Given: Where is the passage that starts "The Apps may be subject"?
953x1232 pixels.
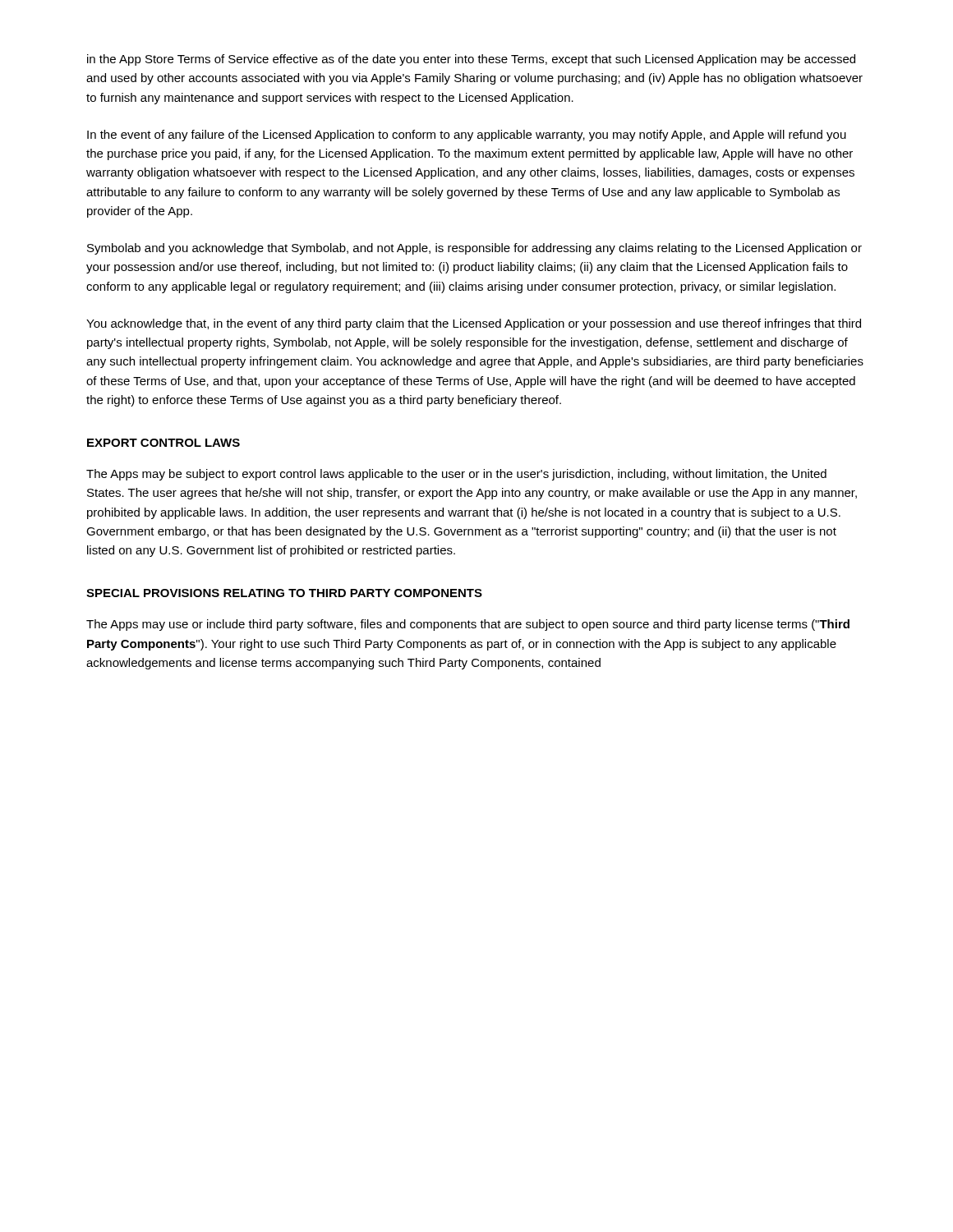Looking at the screenshot, I should click(472, 512).
